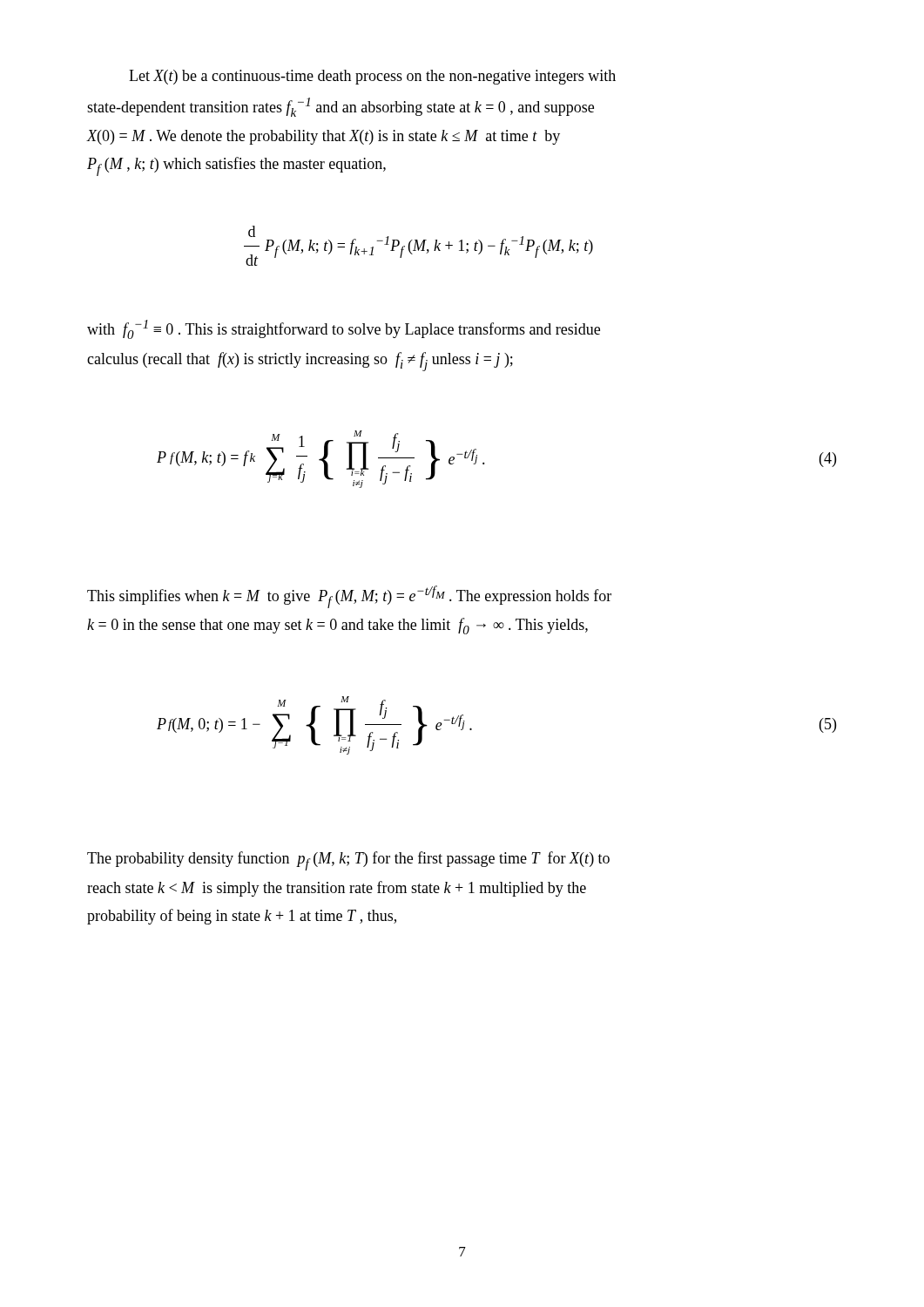Select the element starting "Pf (M, k; t)"
Viewport: 924px width, 1307px height.
(497, 458)
